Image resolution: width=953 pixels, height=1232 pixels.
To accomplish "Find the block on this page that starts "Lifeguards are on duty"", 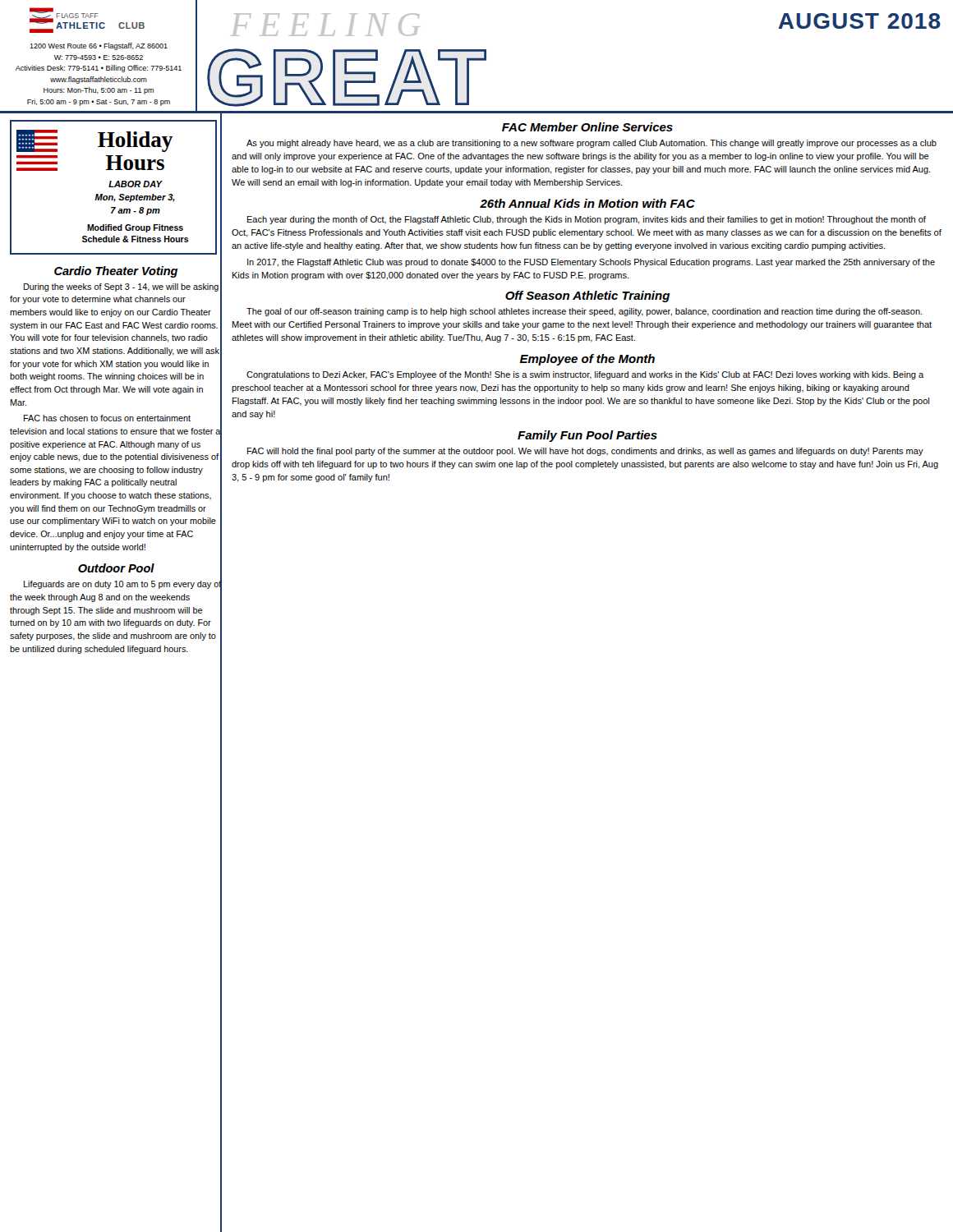I will tap(116, 616).
